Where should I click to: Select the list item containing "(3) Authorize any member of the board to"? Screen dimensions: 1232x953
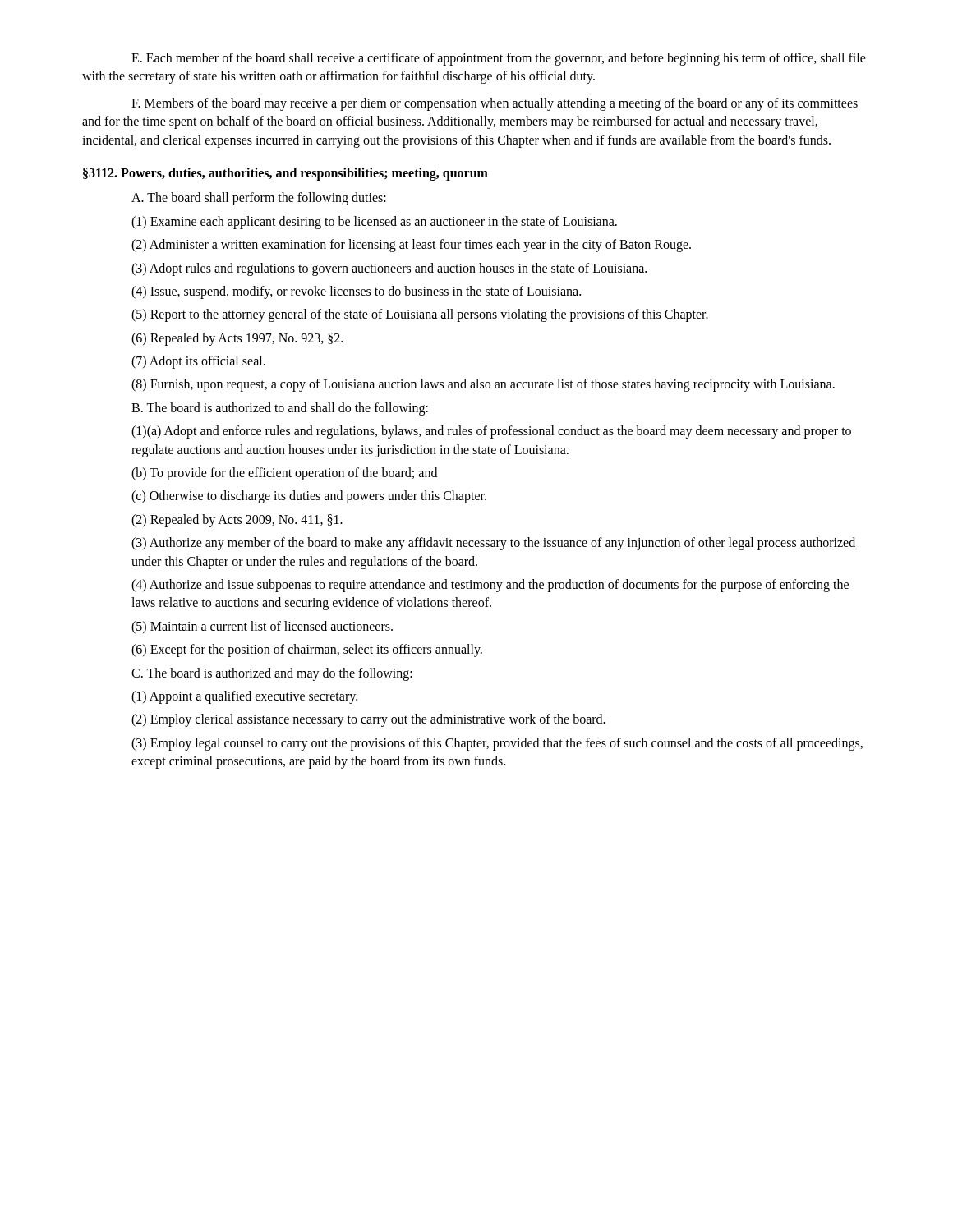coord(501,552)
